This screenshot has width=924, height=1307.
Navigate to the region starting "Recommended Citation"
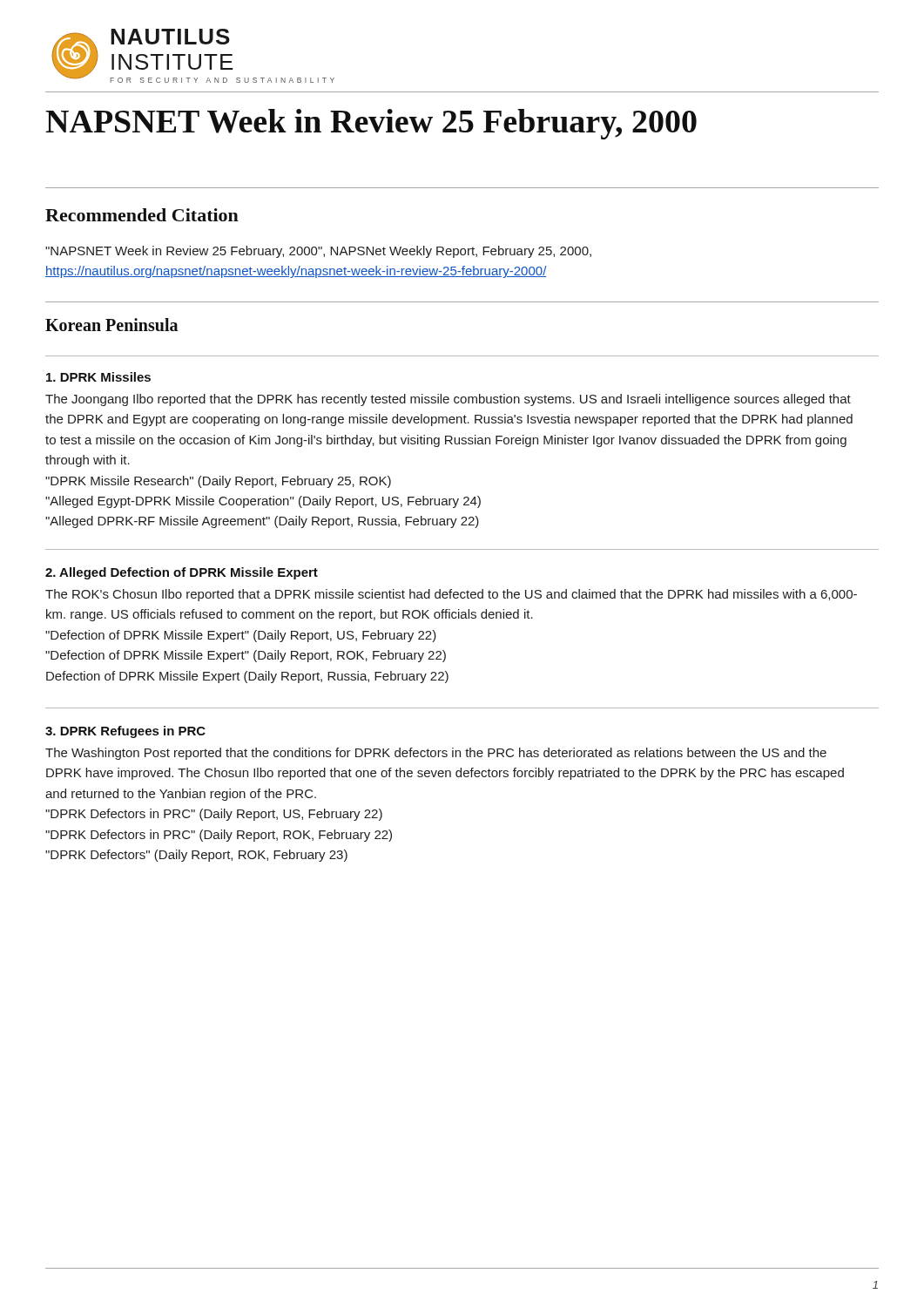pos(142,215)
